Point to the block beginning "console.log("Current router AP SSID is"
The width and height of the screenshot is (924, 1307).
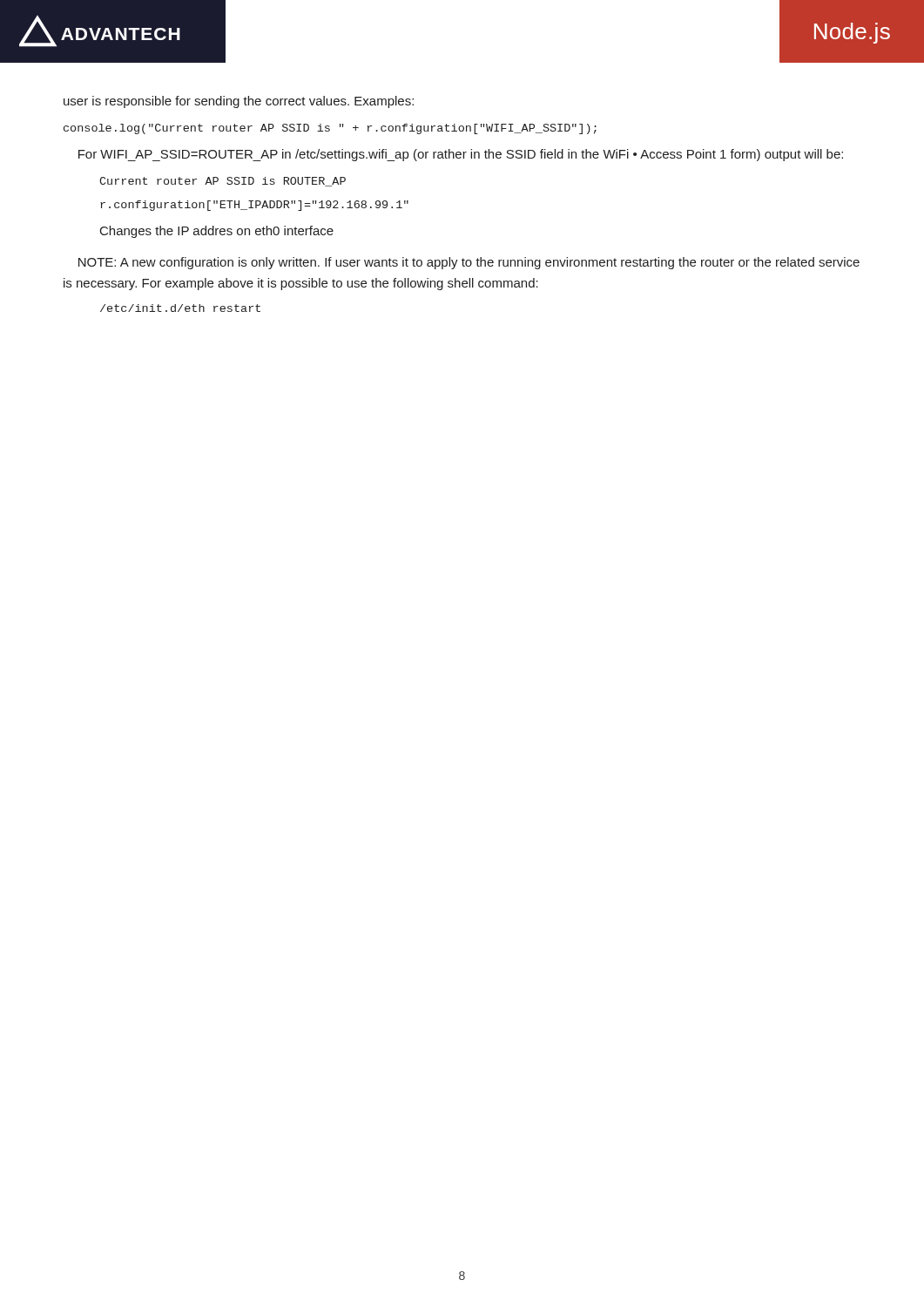point(331,128)
